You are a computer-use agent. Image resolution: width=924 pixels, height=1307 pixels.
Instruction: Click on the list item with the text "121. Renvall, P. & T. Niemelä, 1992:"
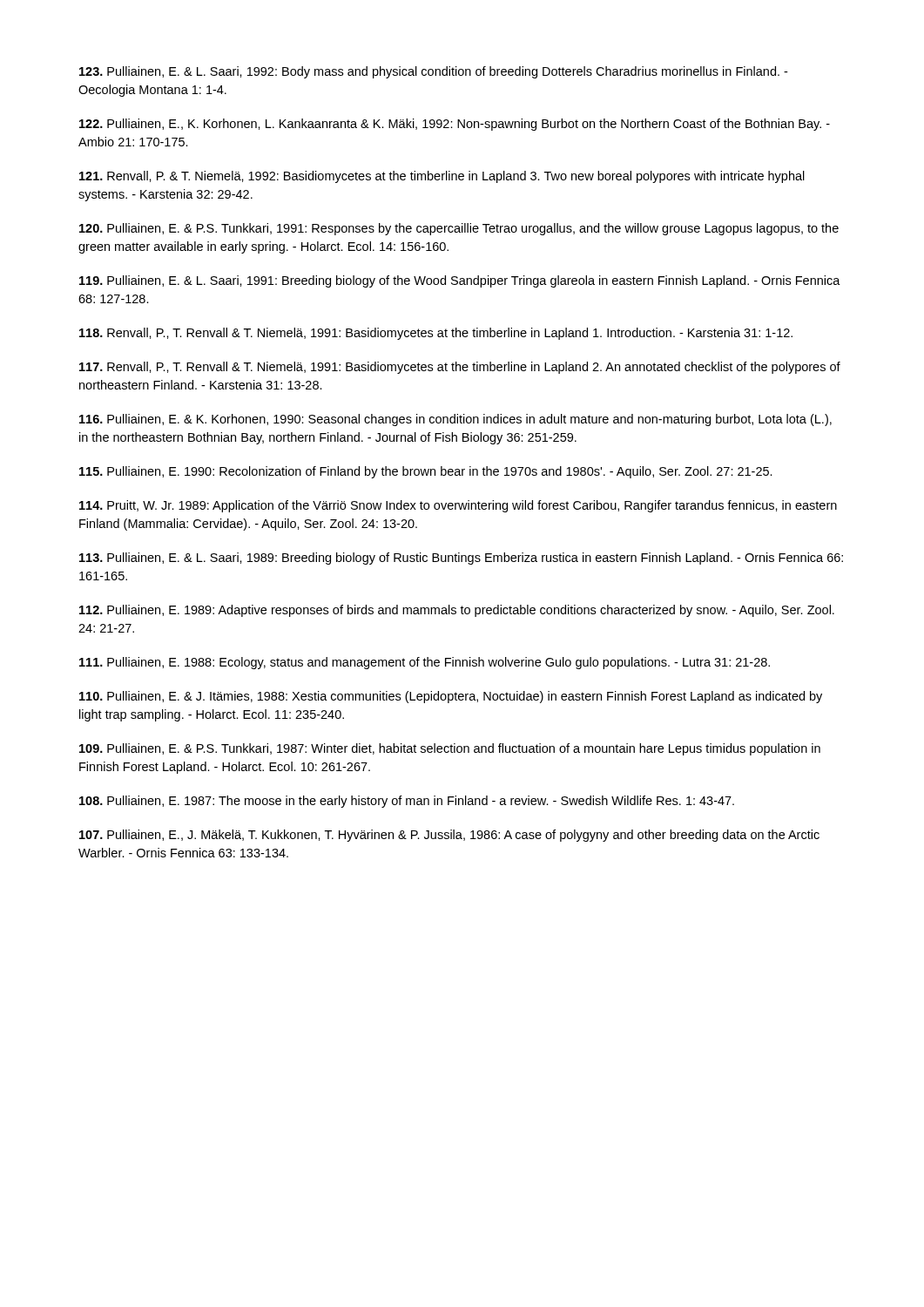(x=442, y=185)
